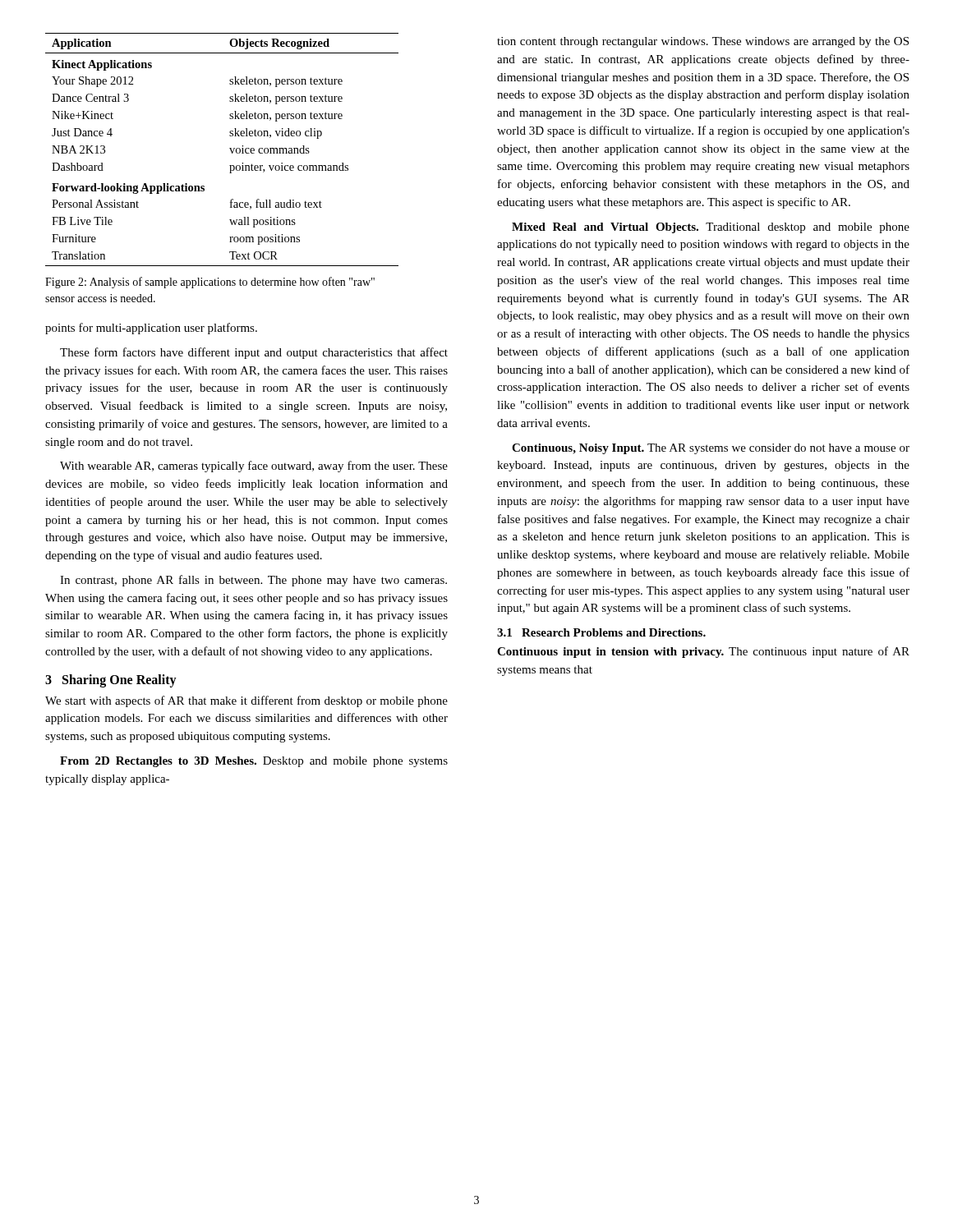Click the passage that begins "Continuous input in tension with privacy."
This screenshot has width=953, height=1232.
[703, 661]
